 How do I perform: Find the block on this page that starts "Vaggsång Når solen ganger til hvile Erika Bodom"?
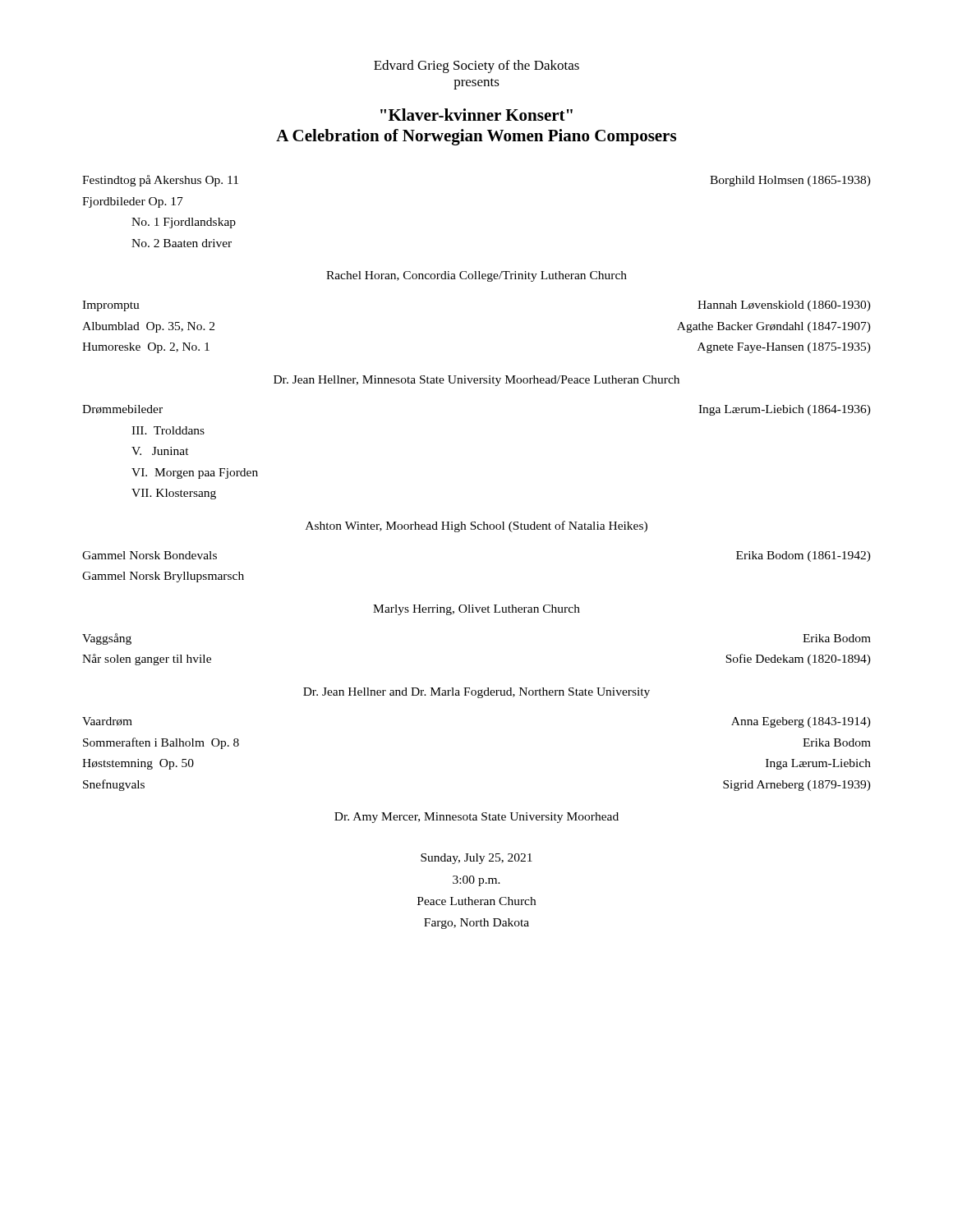coord(104,639)
